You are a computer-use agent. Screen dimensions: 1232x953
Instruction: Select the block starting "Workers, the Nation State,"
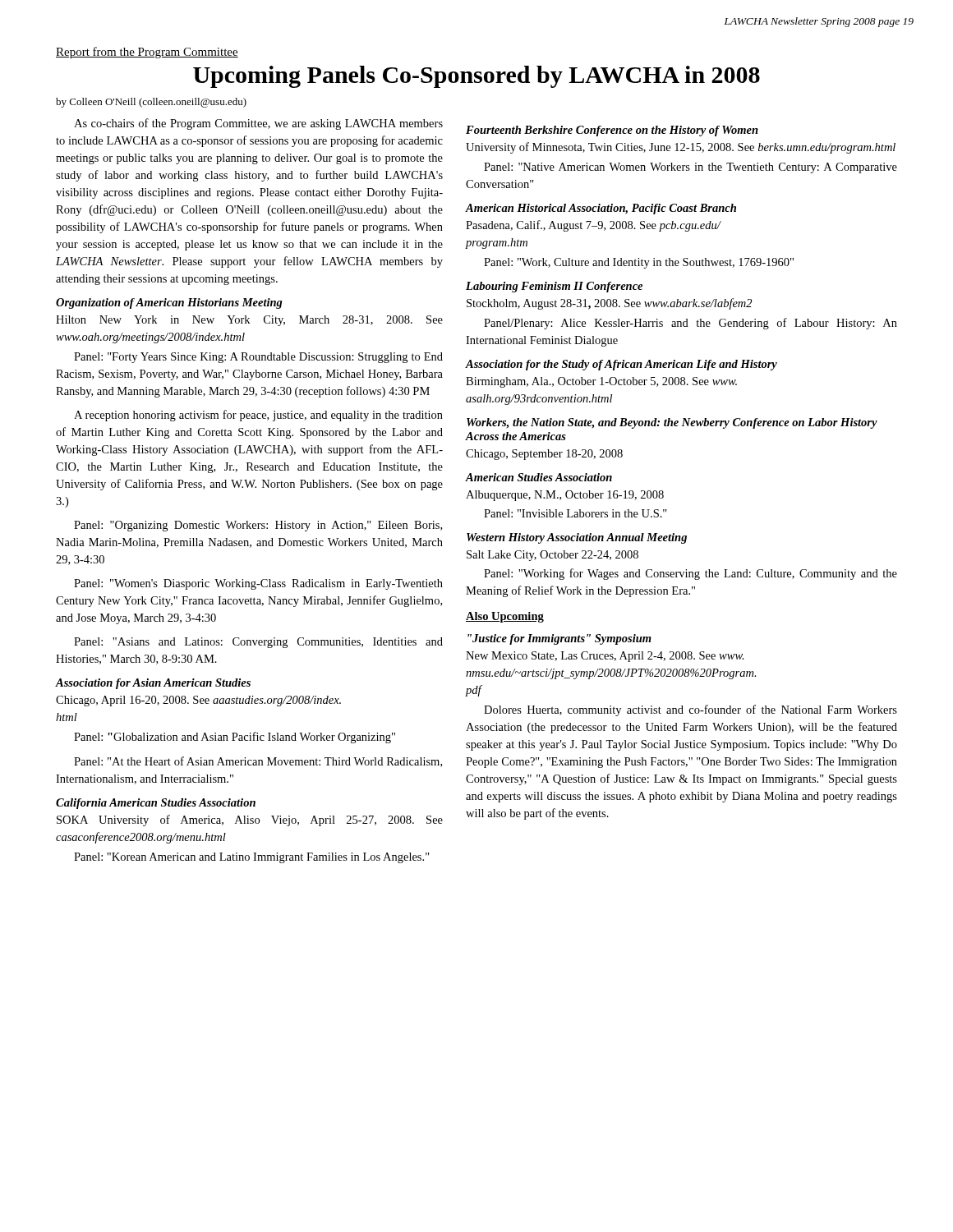click(x=671, y=429)
